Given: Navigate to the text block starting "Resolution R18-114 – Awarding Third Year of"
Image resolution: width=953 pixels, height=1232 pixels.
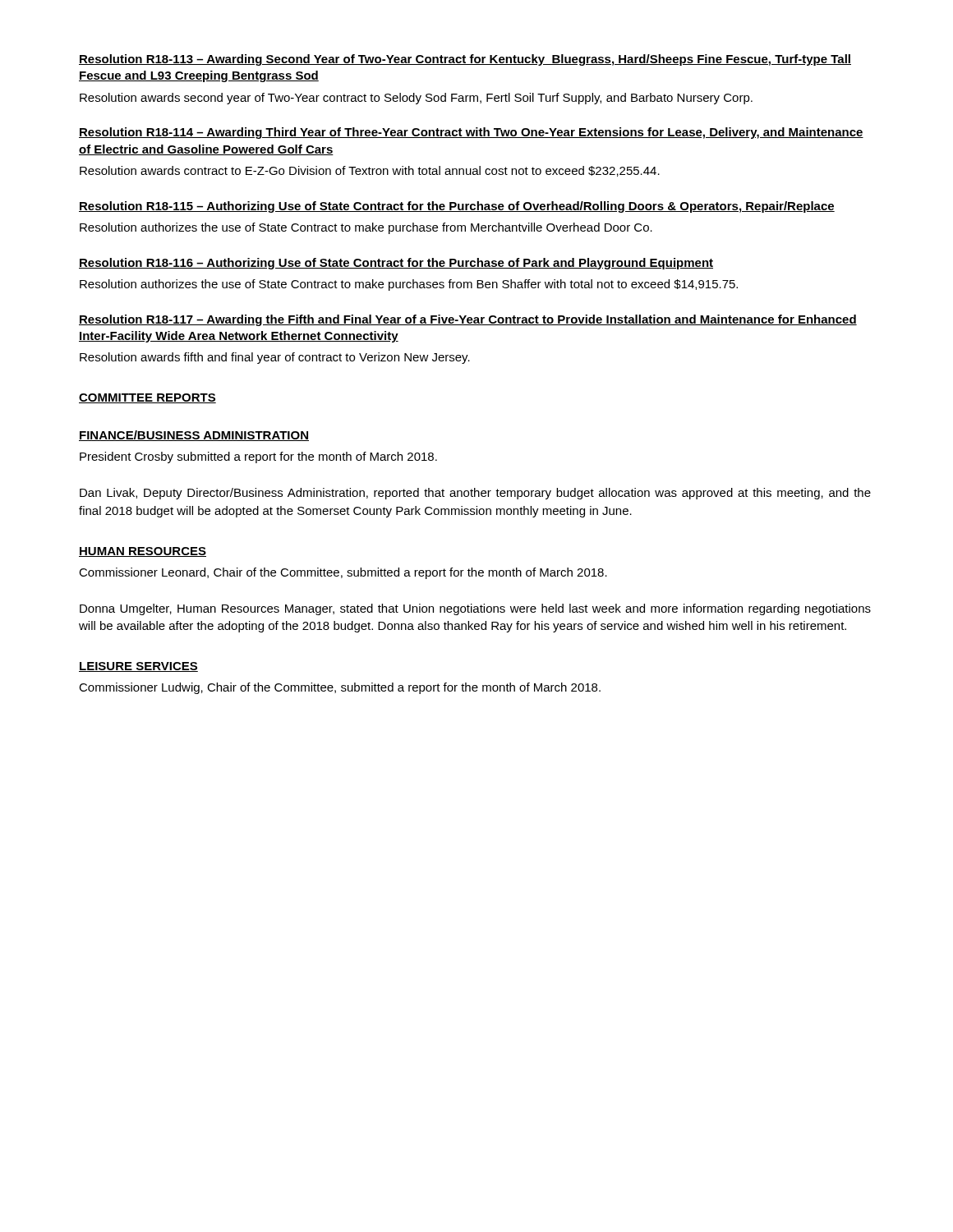Looking at the screenshot, I should click(x=471, y=140).
